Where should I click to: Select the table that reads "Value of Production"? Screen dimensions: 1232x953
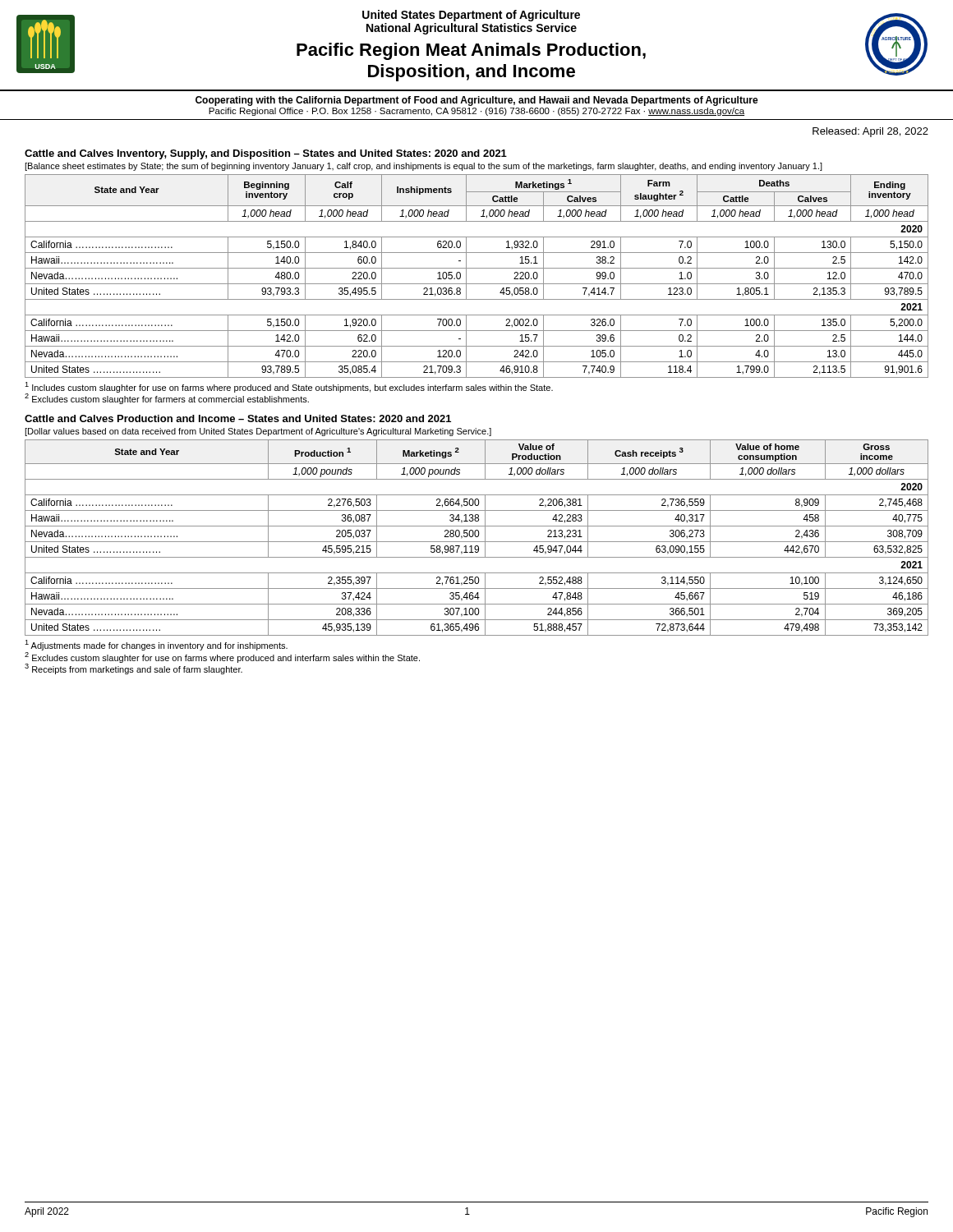click(x=476, y=537)
